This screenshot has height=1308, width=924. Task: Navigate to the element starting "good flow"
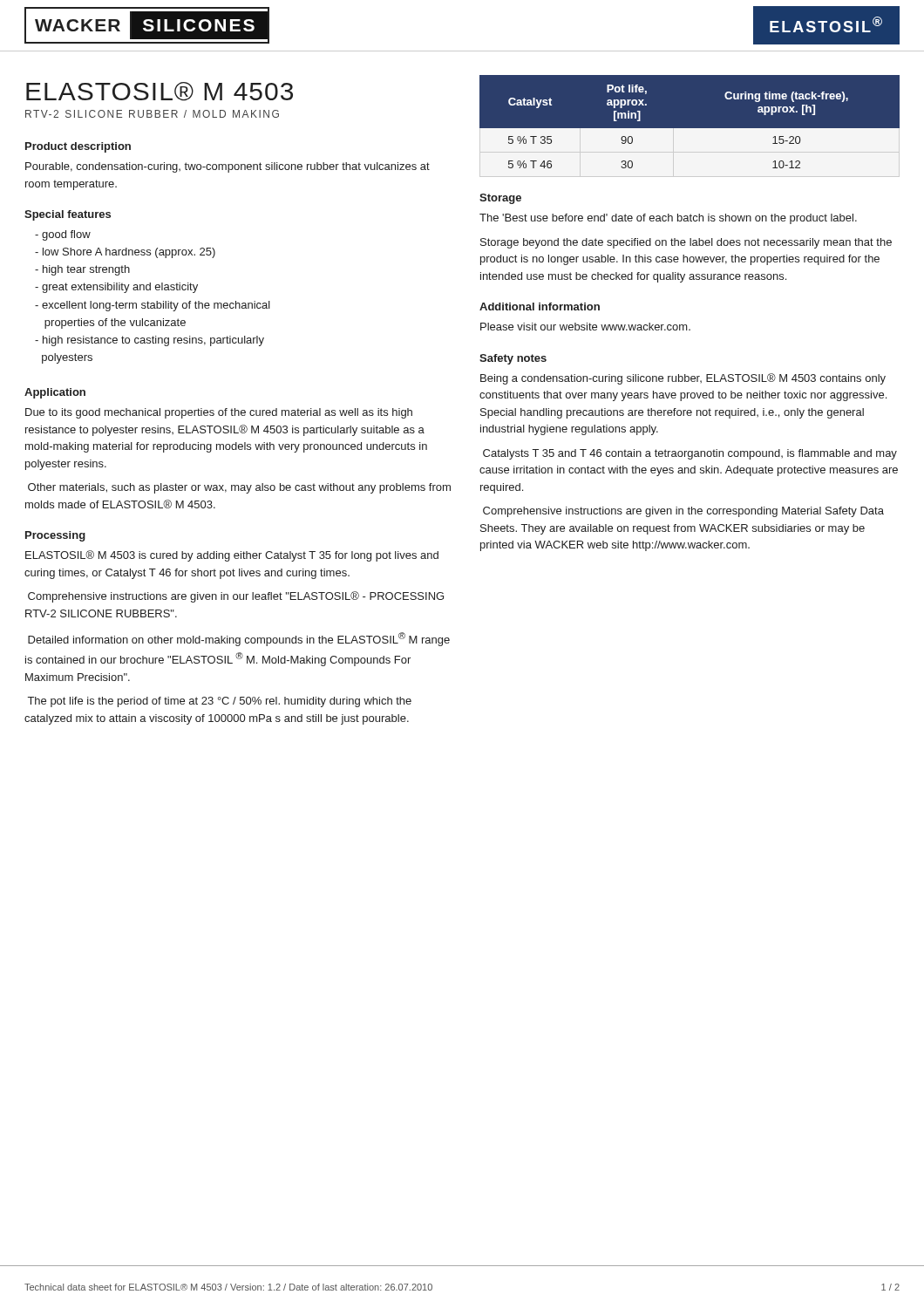point(63,234)
